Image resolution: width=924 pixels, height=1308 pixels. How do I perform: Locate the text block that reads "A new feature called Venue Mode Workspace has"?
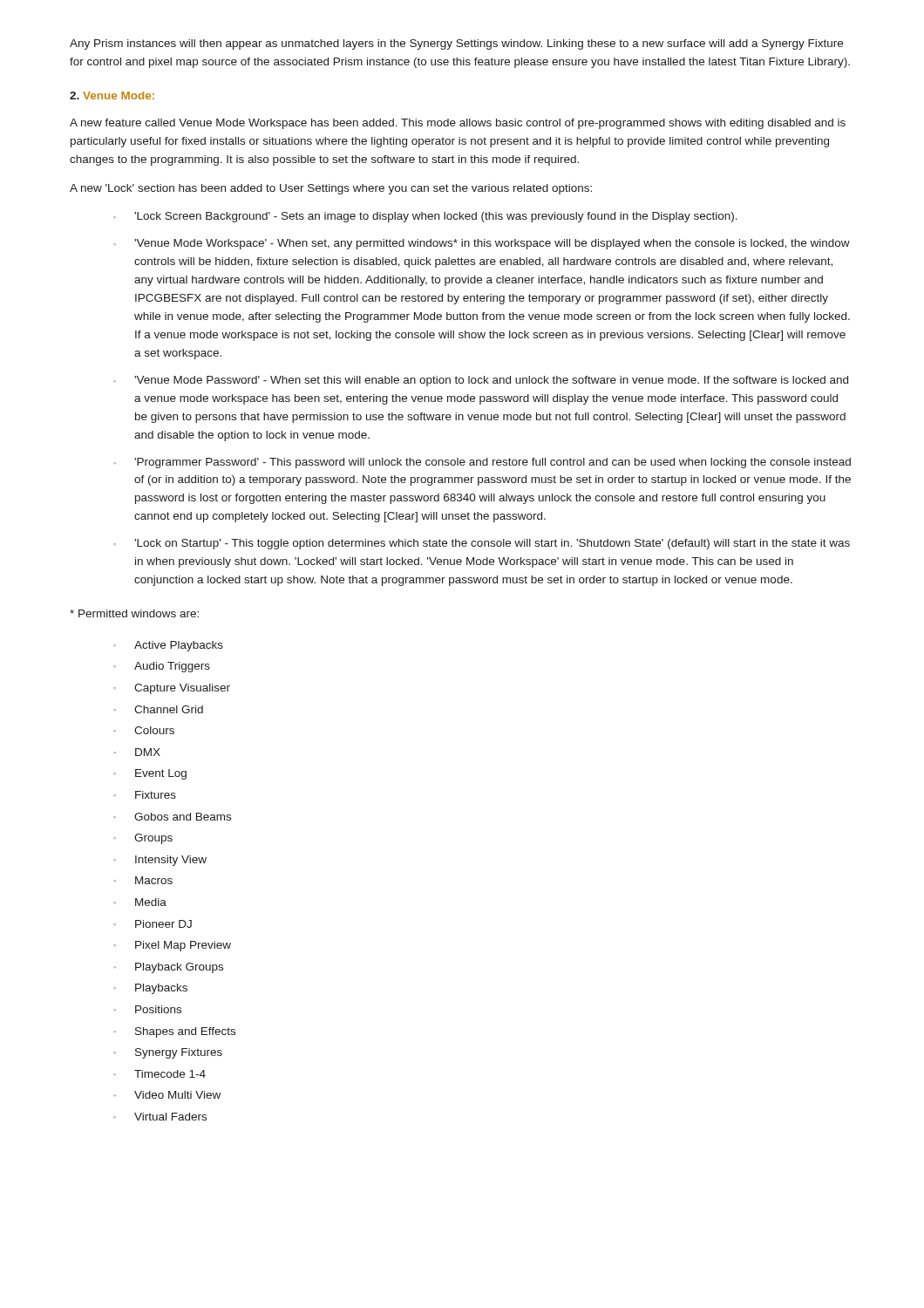point(458,141)
